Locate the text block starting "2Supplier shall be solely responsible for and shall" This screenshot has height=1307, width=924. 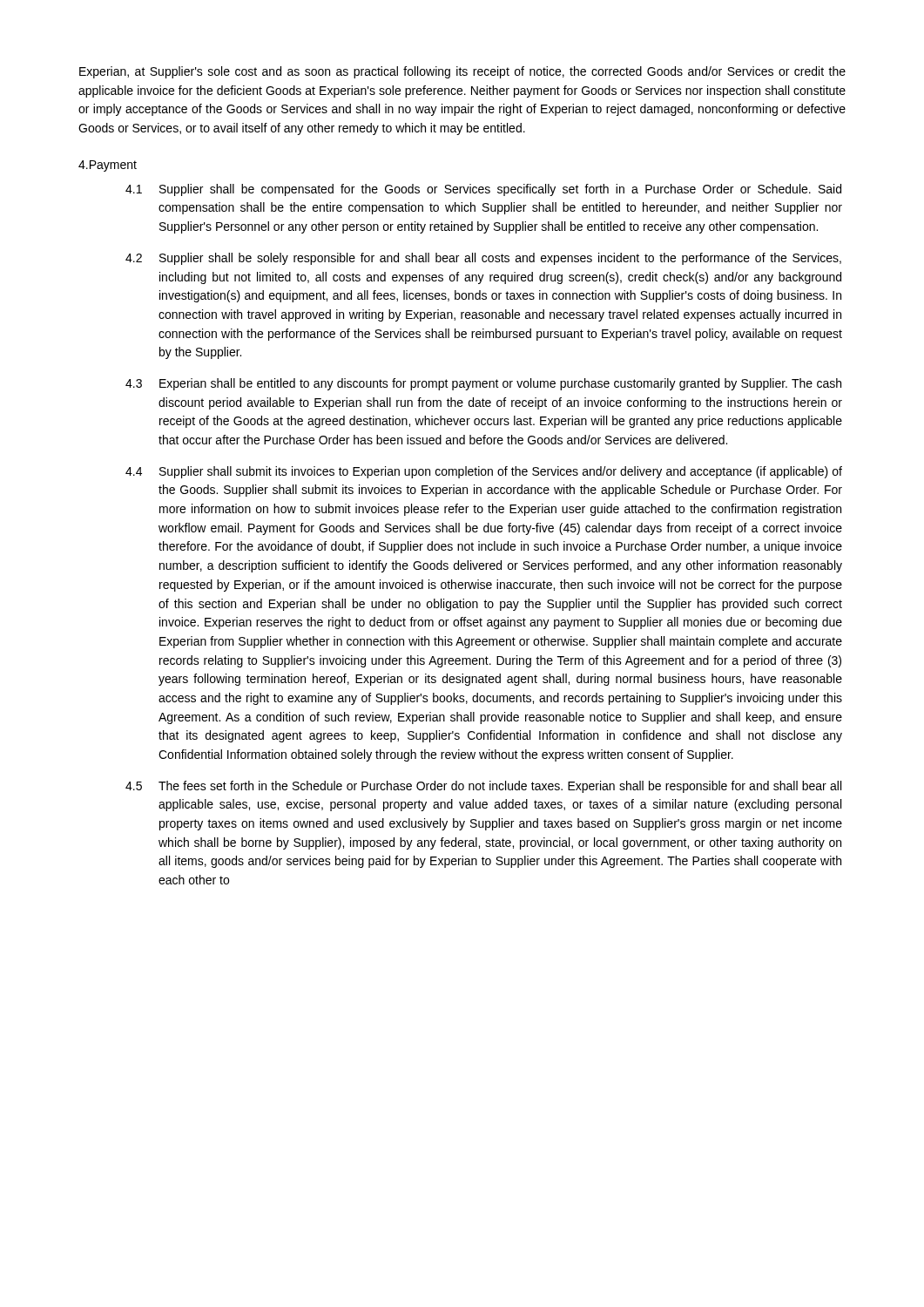pos(484,306)
